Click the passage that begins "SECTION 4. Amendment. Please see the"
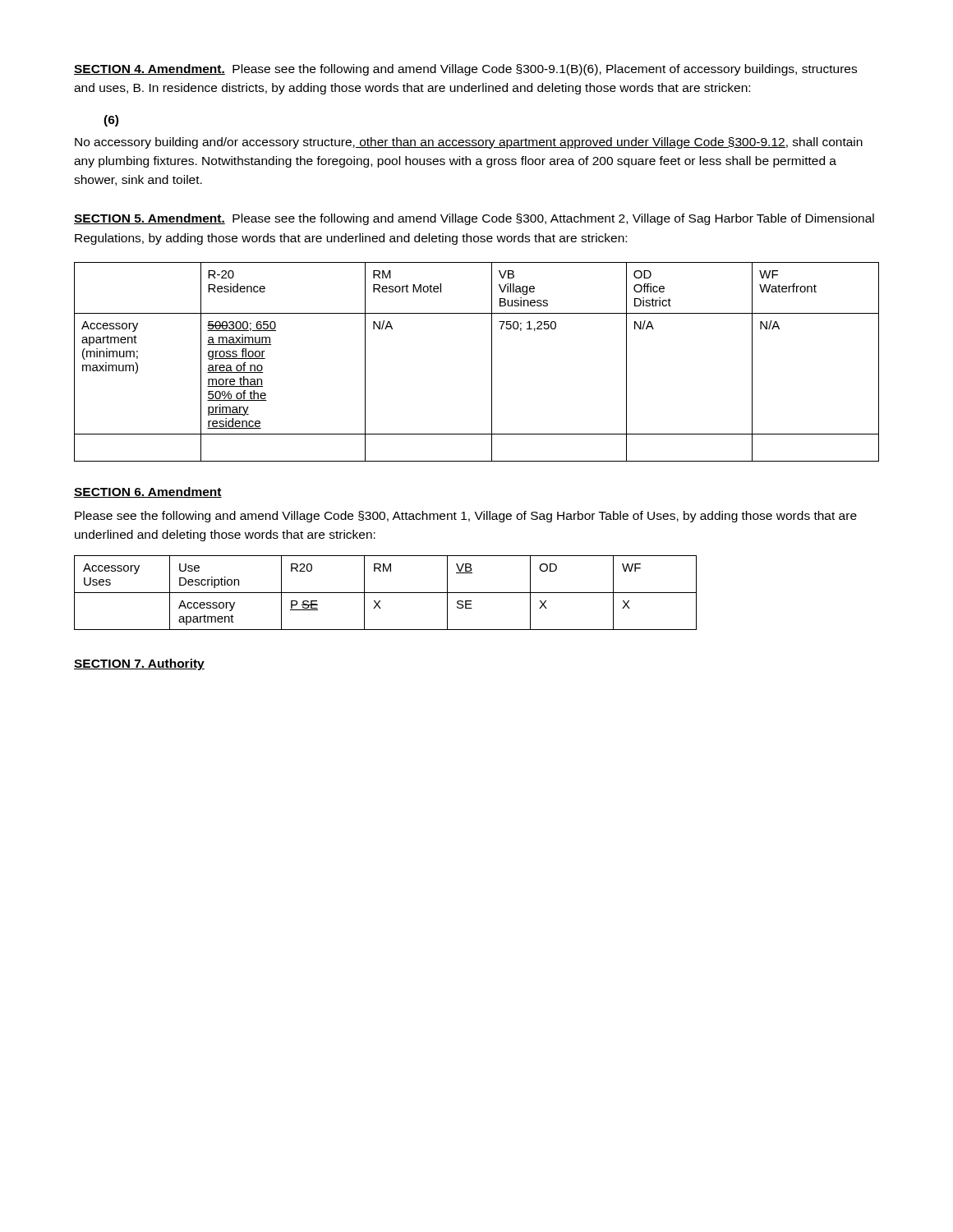Screen dimensions: 1232x953 pos(466,78)
